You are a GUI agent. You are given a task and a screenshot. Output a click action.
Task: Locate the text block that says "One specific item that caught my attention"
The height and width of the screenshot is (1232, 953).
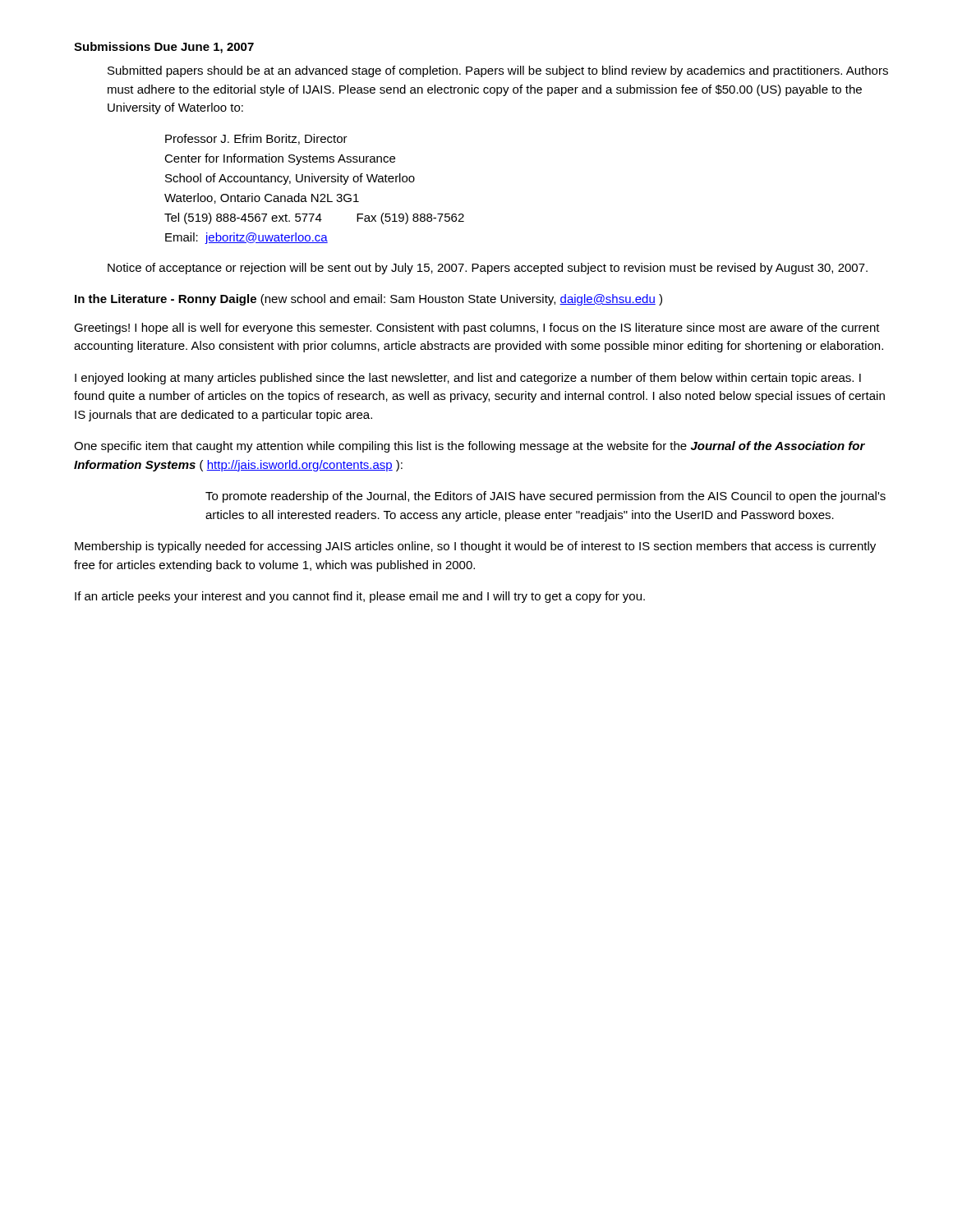pos(469,455)
